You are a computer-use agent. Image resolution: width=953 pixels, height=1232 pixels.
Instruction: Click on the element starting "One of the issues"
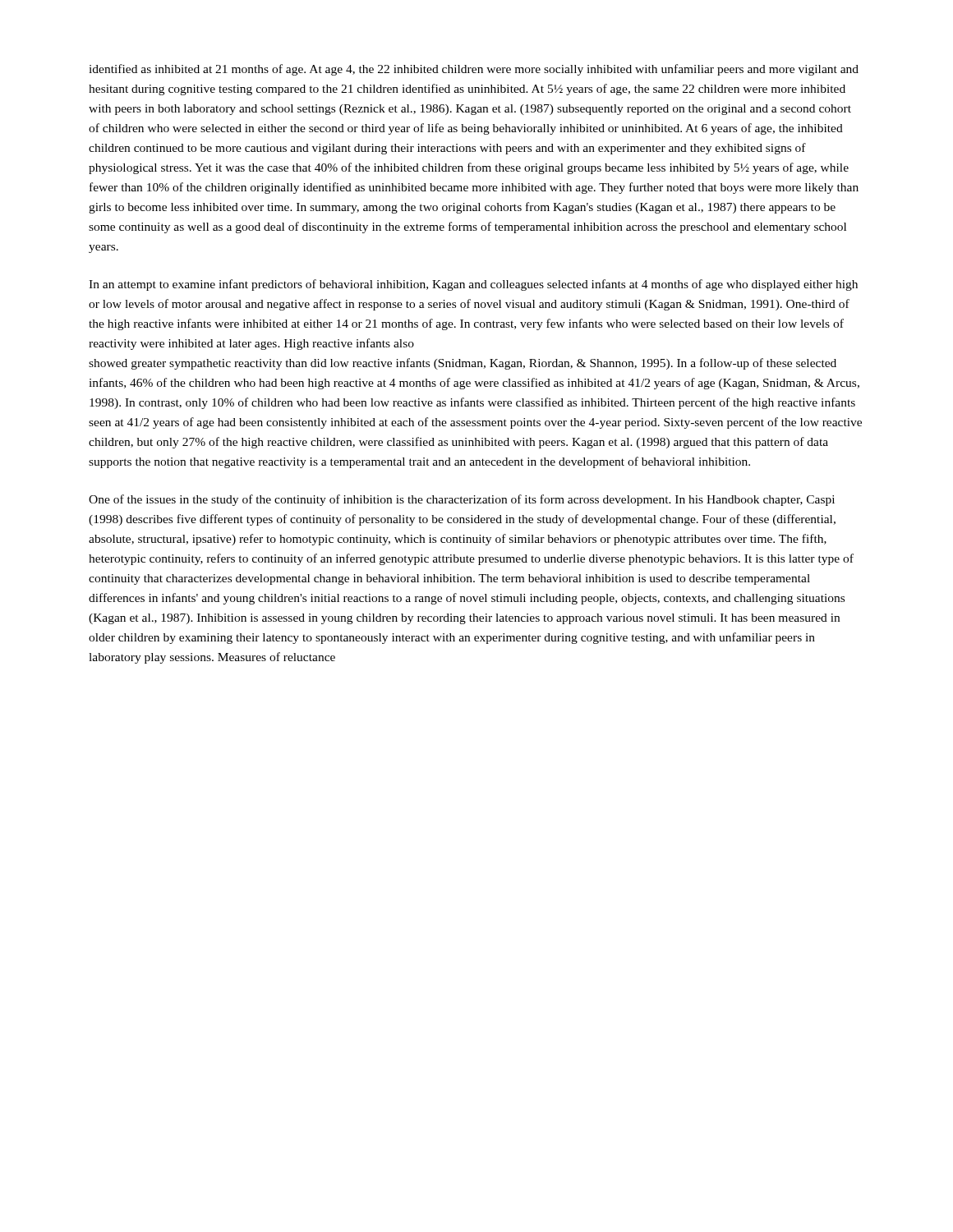471,578
